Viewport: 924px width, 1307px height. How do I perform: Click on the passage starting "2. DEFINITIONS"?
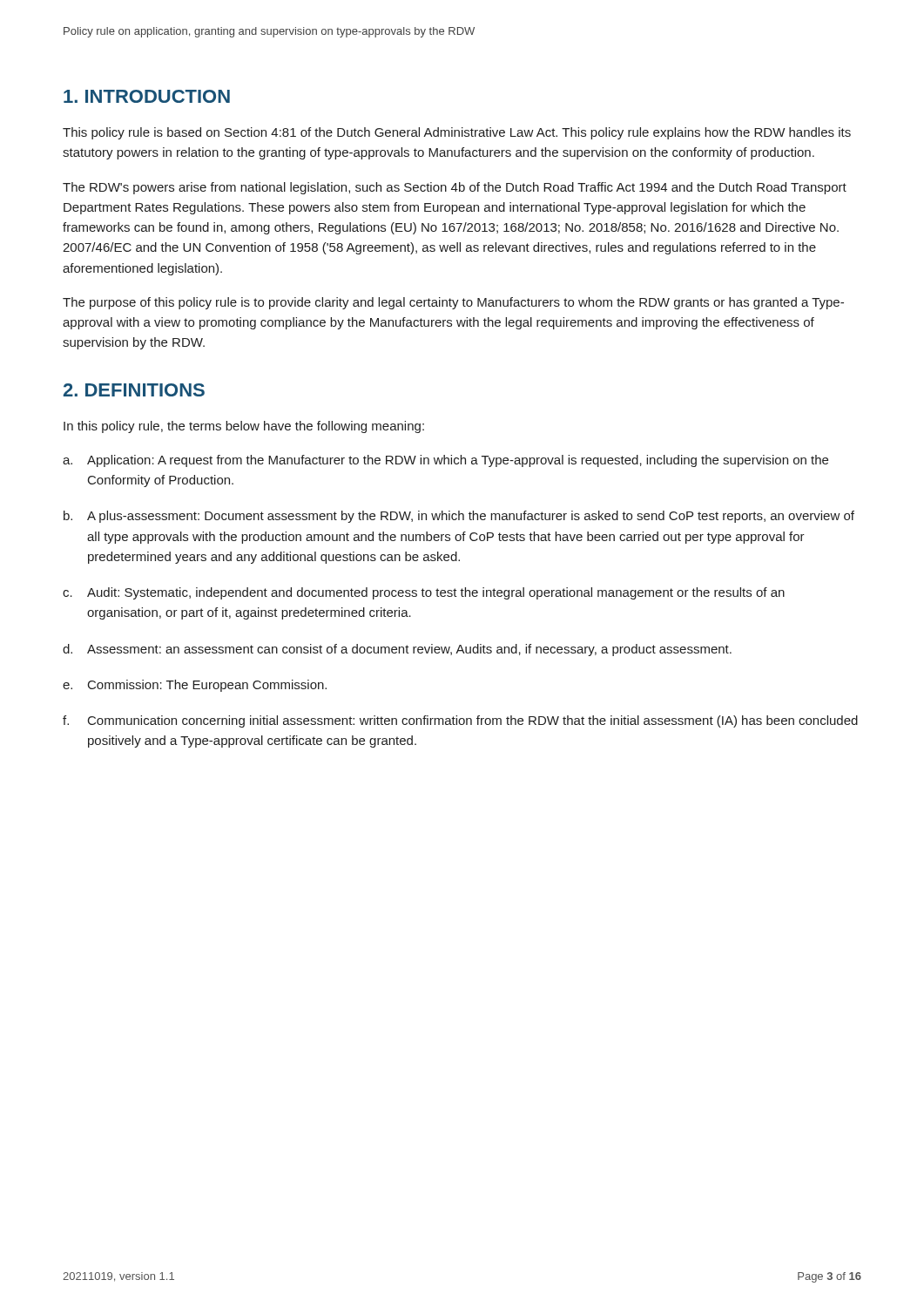(x=134, y=389)
